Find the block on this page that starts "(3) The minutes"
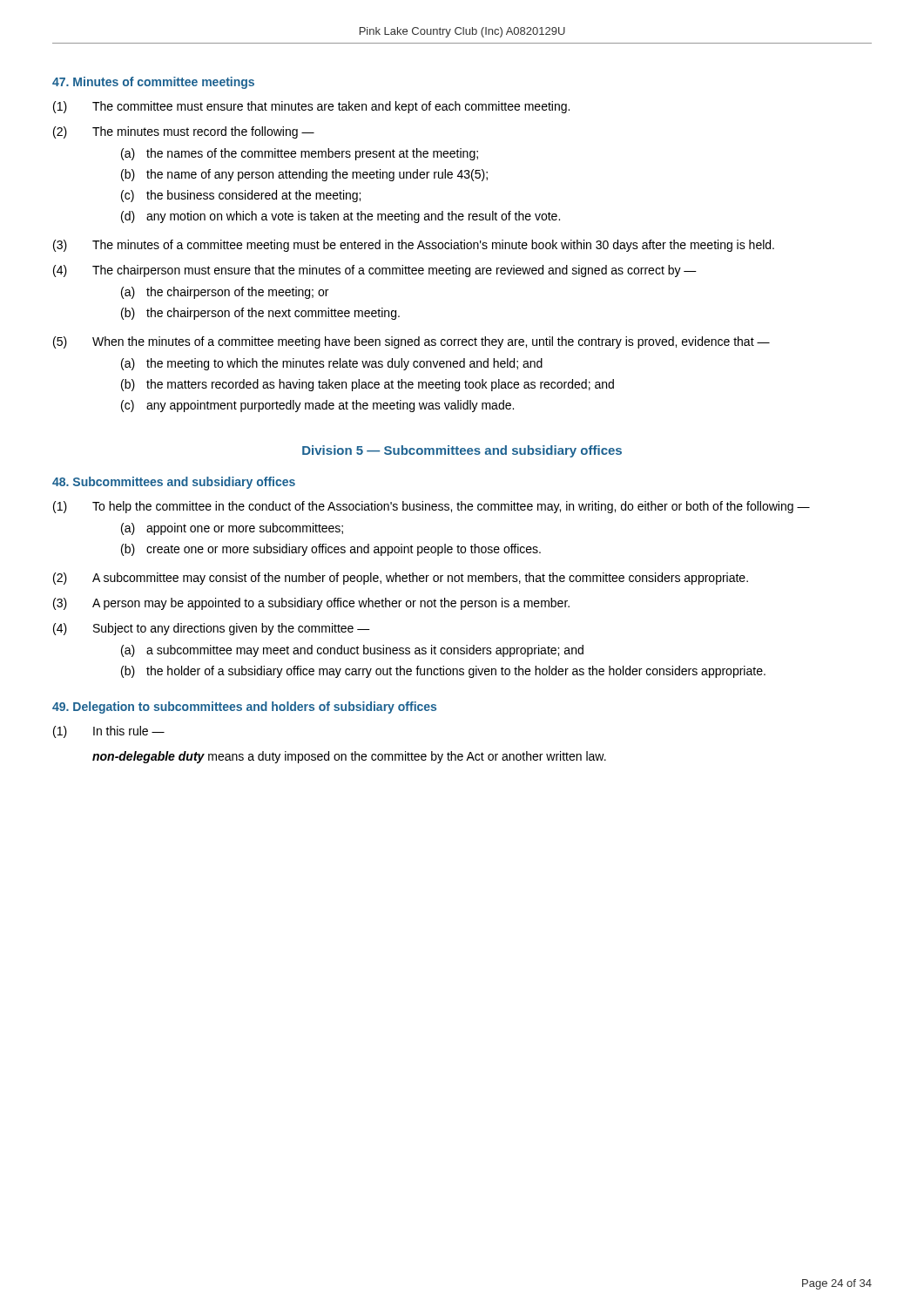This screenshot has height=1307, width=924. pyautogui.click(x=462, y=245)
